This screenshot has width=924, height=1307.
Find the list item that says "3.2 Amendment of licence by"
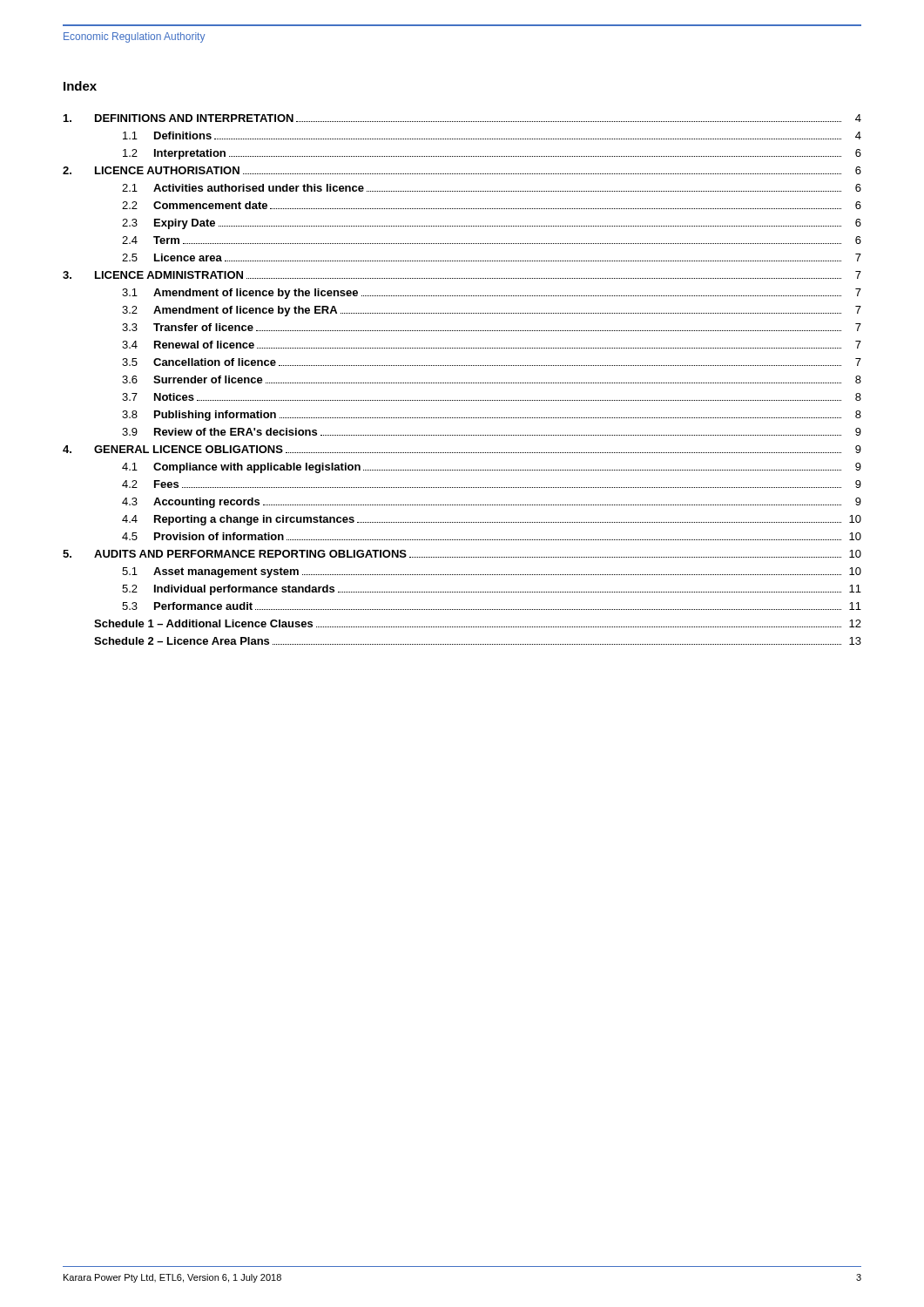coord(462,309)
